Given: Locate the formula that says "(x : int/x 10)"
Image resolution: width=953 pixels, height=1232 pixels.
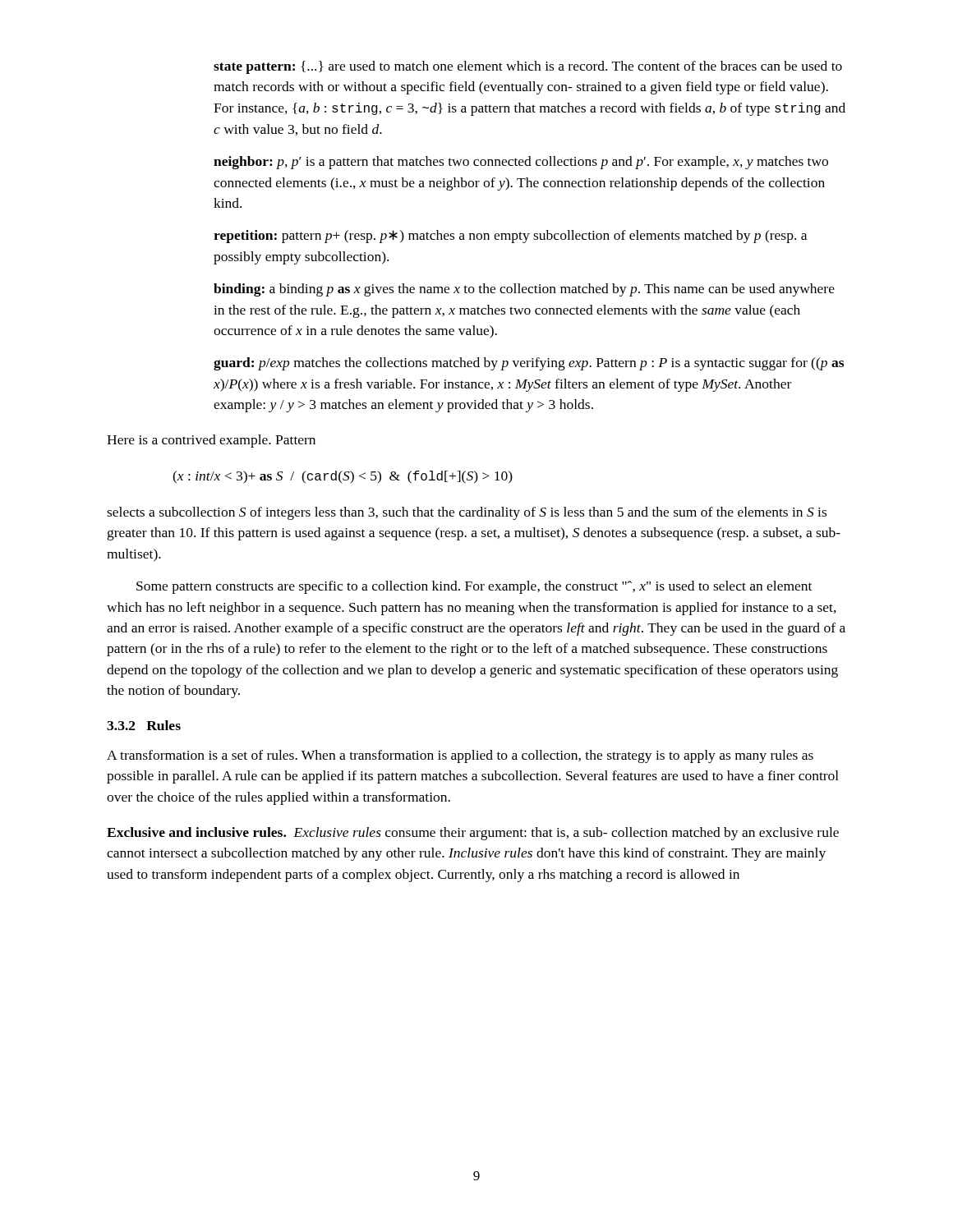Looking at the screenshot, I should 343,476.
